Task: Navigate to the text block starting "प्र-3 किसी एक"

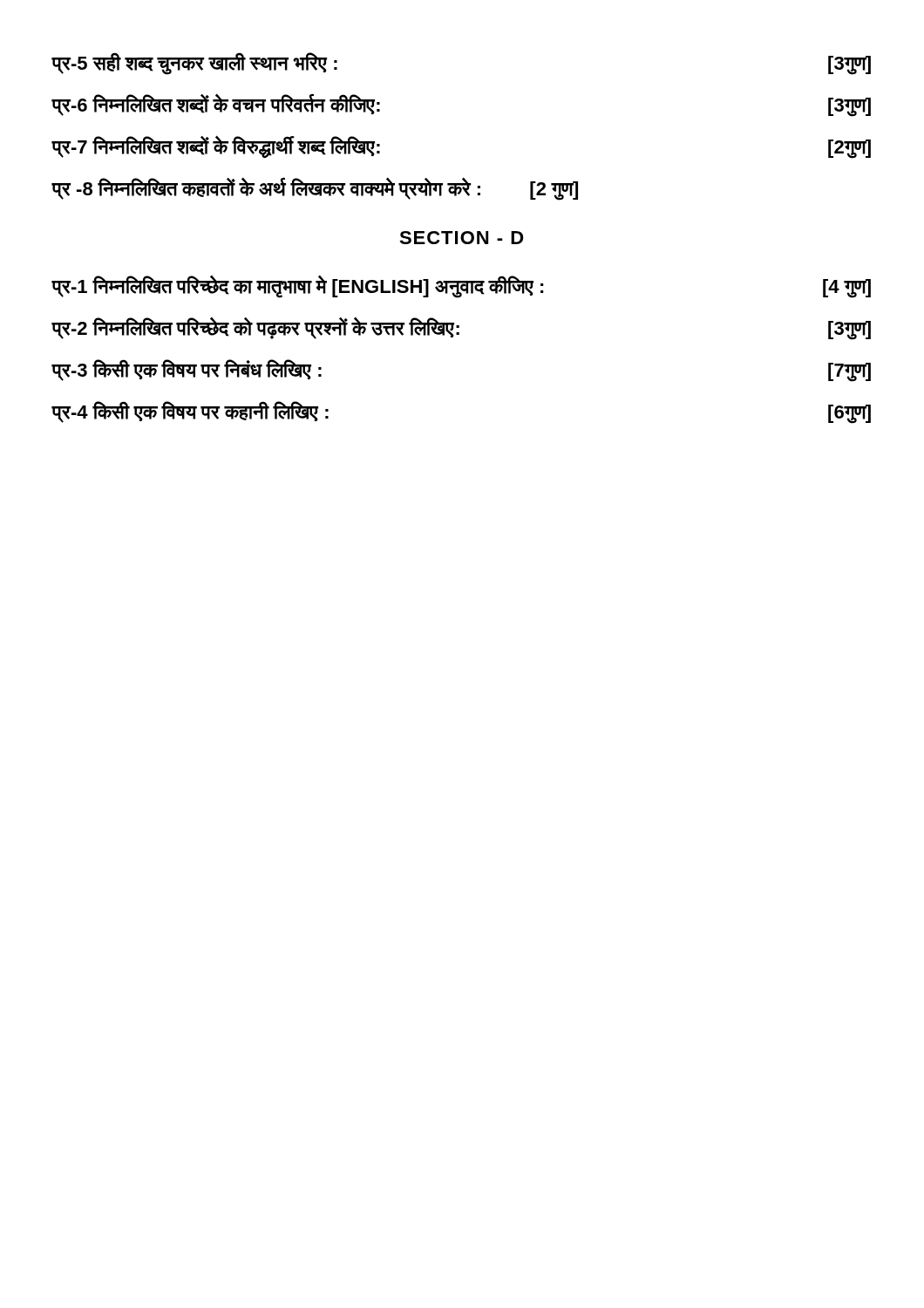Action: pos(178,370)
